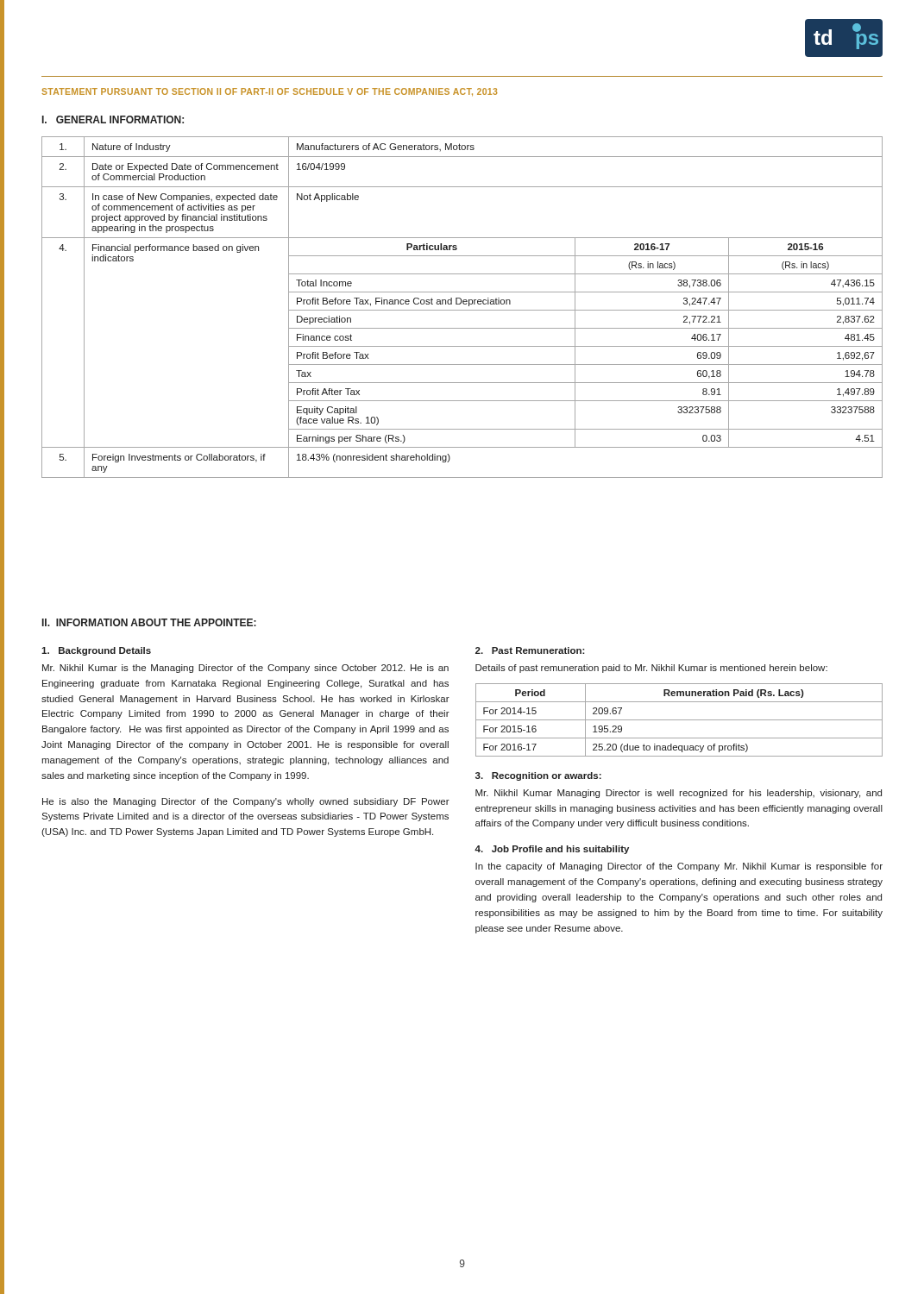Where does it say "I. GENERAL INFORMATION:"?
Viewport: 924px width, 1294px height.
[x=113, y=120]
